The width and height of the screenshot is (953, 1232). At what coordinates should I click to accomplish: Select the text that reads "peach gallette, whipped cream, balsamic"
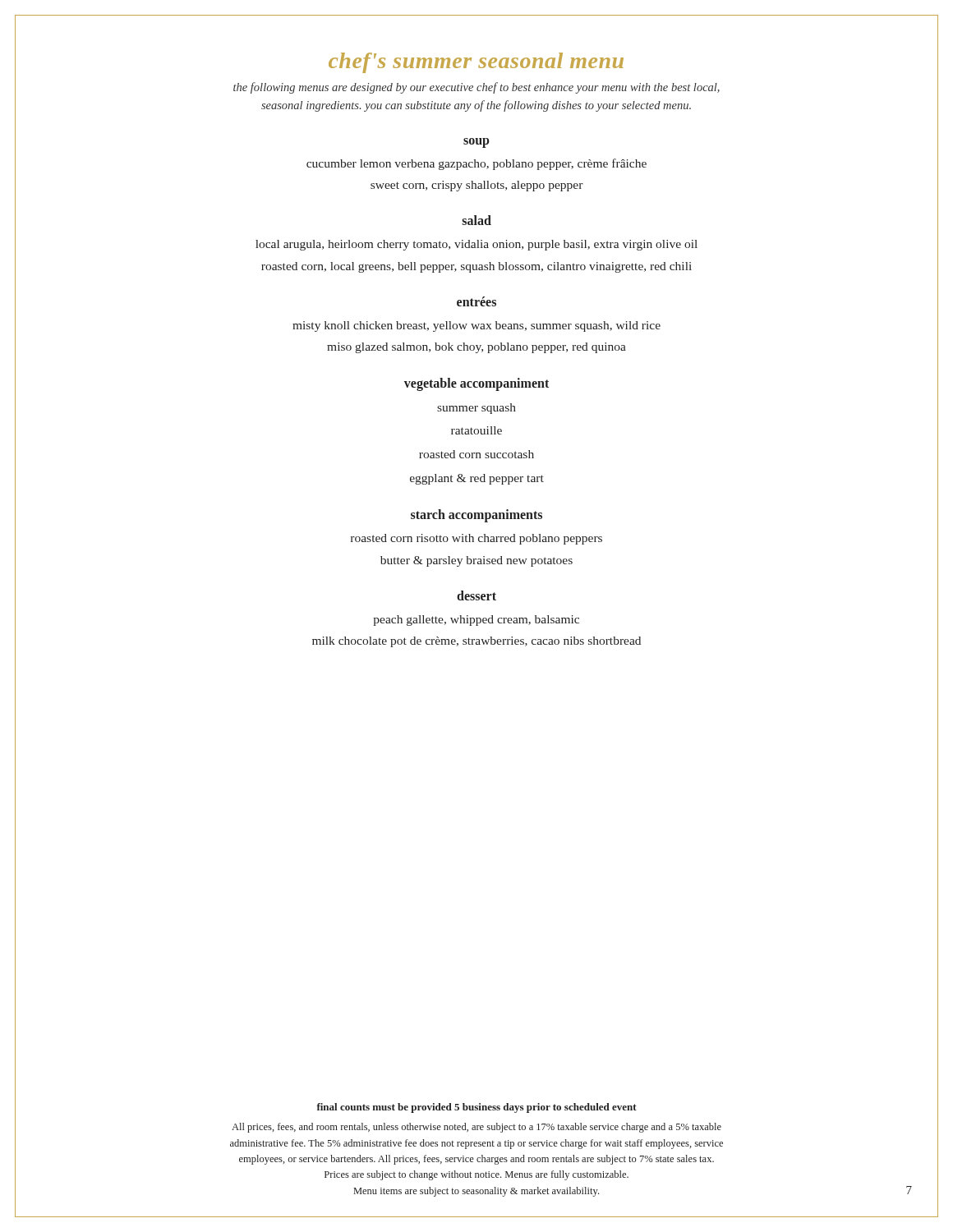pos(476,619)
